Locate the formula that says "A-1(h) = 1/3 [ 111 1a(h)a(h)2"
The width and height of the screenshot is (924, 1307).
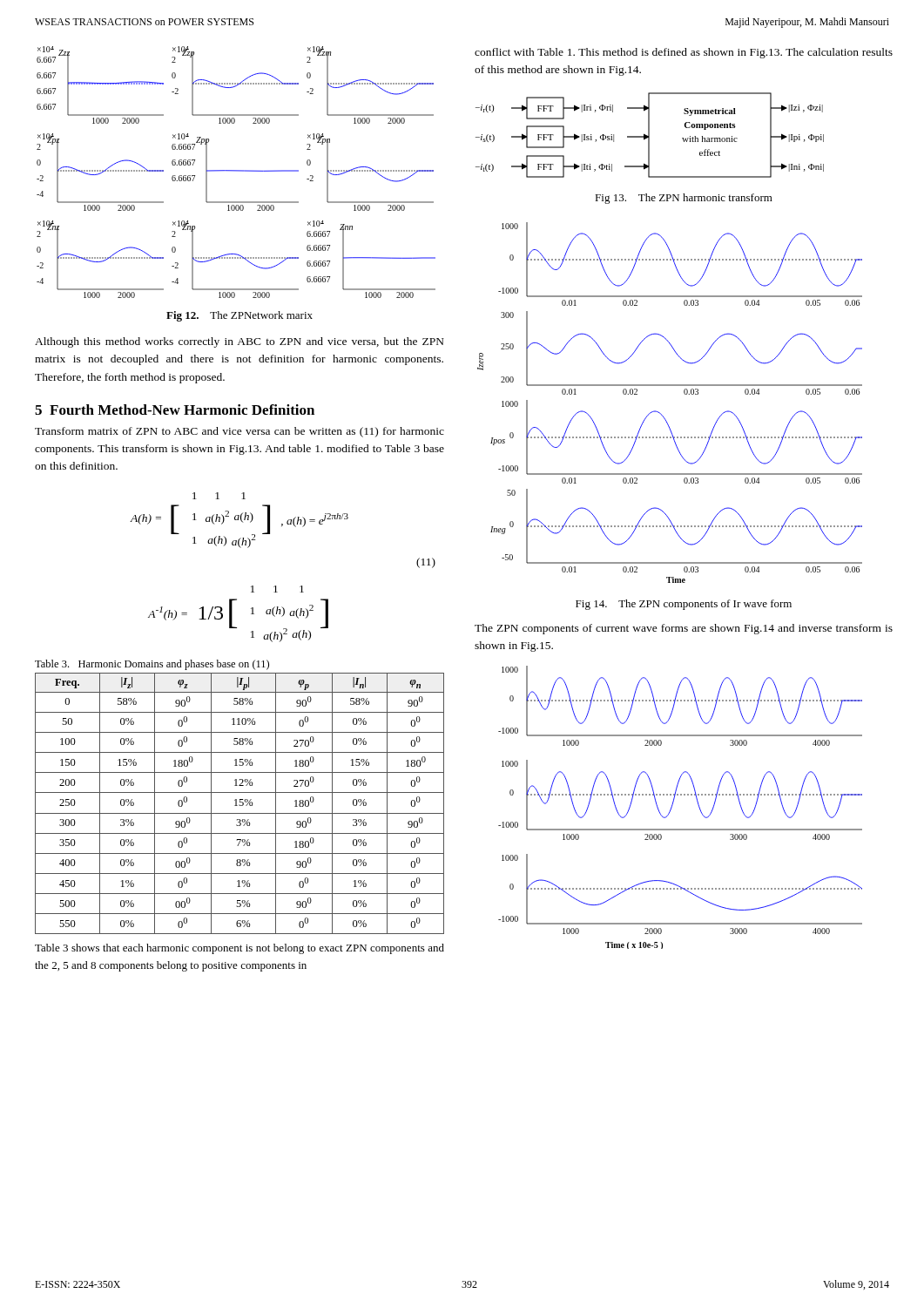click(x=240, y=613)
